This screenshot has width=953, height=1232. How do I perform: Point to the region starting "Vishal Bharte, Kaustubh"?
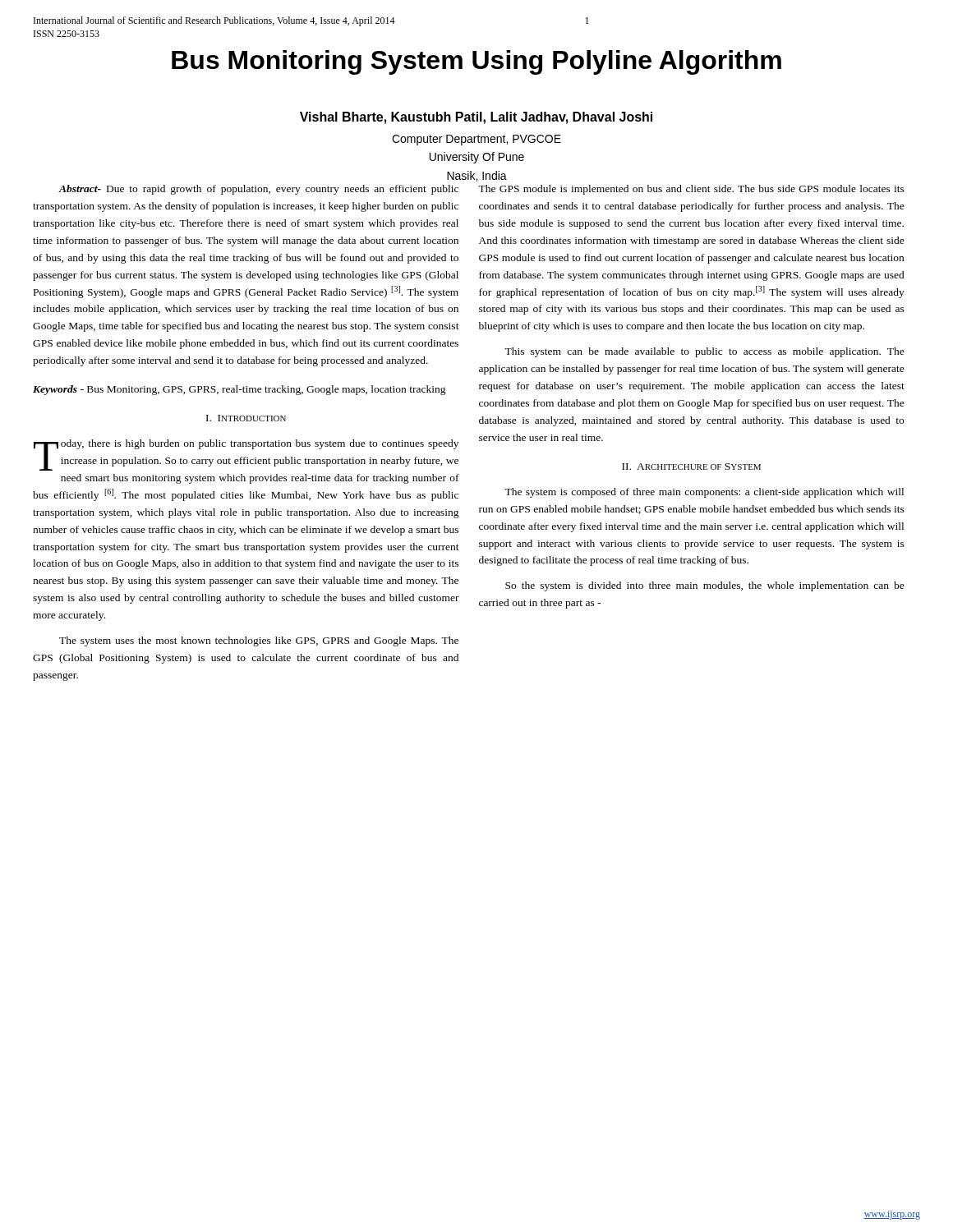coord(476,117)
